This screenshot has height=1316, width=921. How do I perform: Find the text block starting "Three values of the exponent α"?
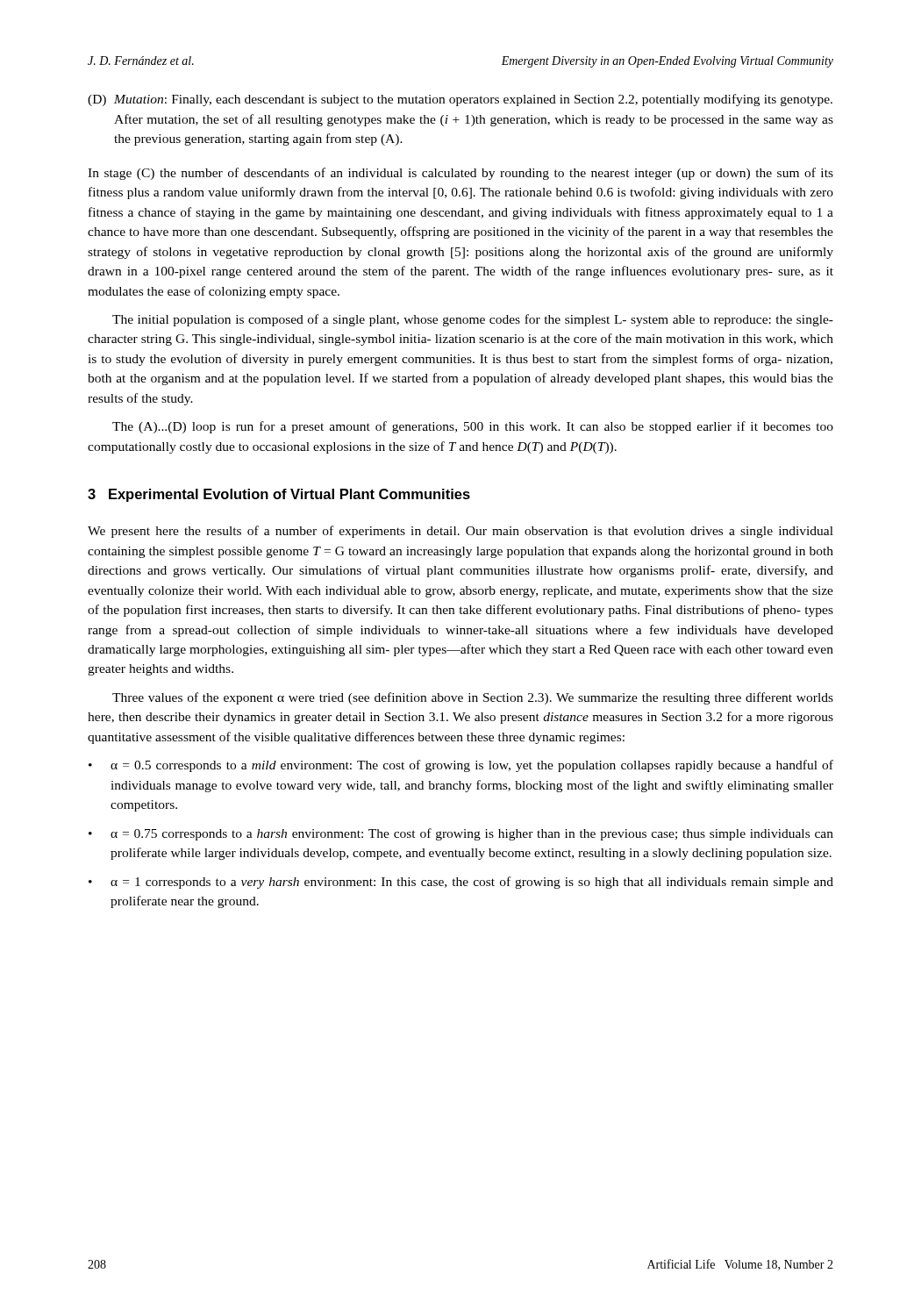click(x=460, y=717)
